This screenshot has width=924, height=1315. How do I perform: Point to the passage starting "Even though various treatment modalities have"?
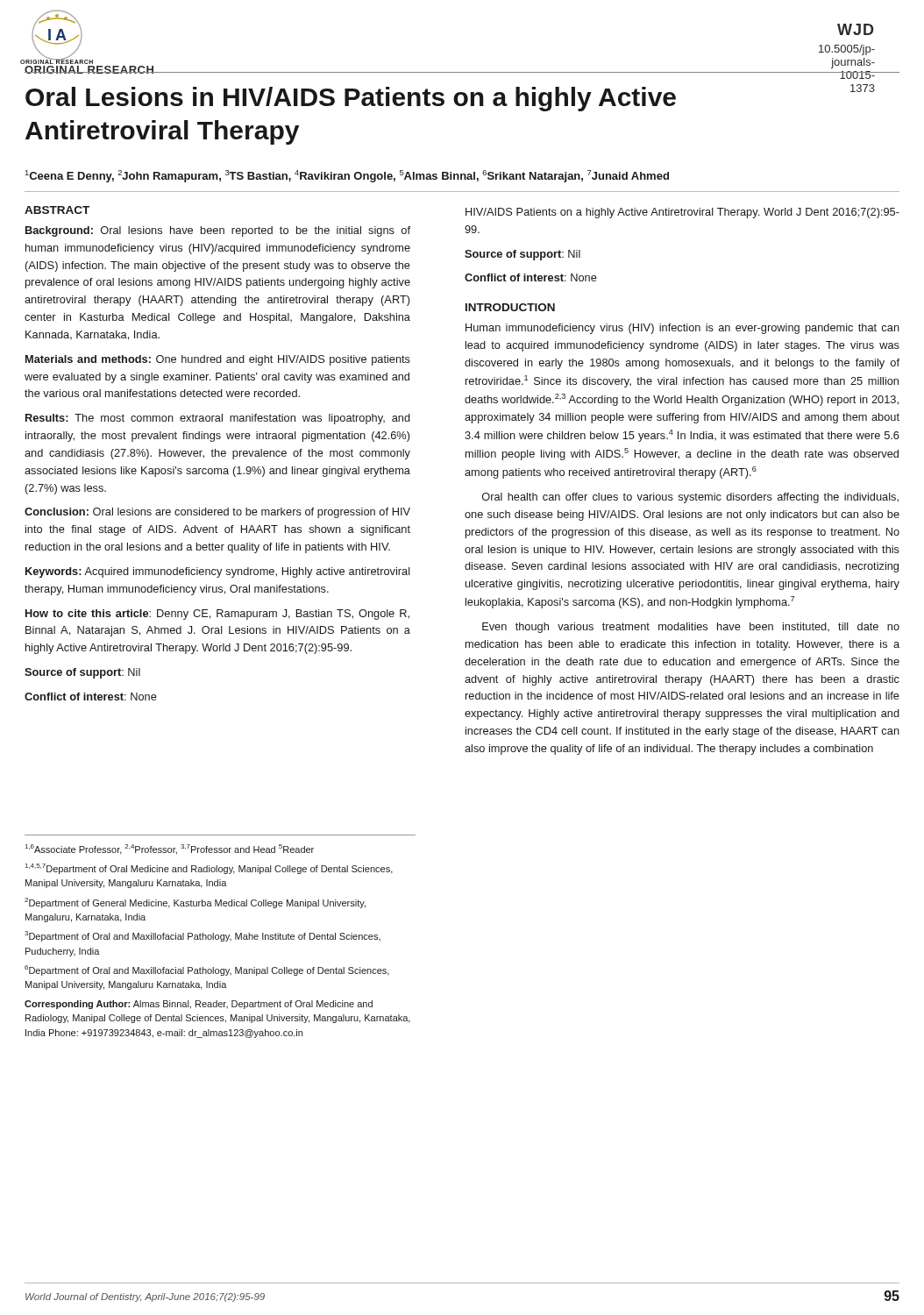pos(682,688)
